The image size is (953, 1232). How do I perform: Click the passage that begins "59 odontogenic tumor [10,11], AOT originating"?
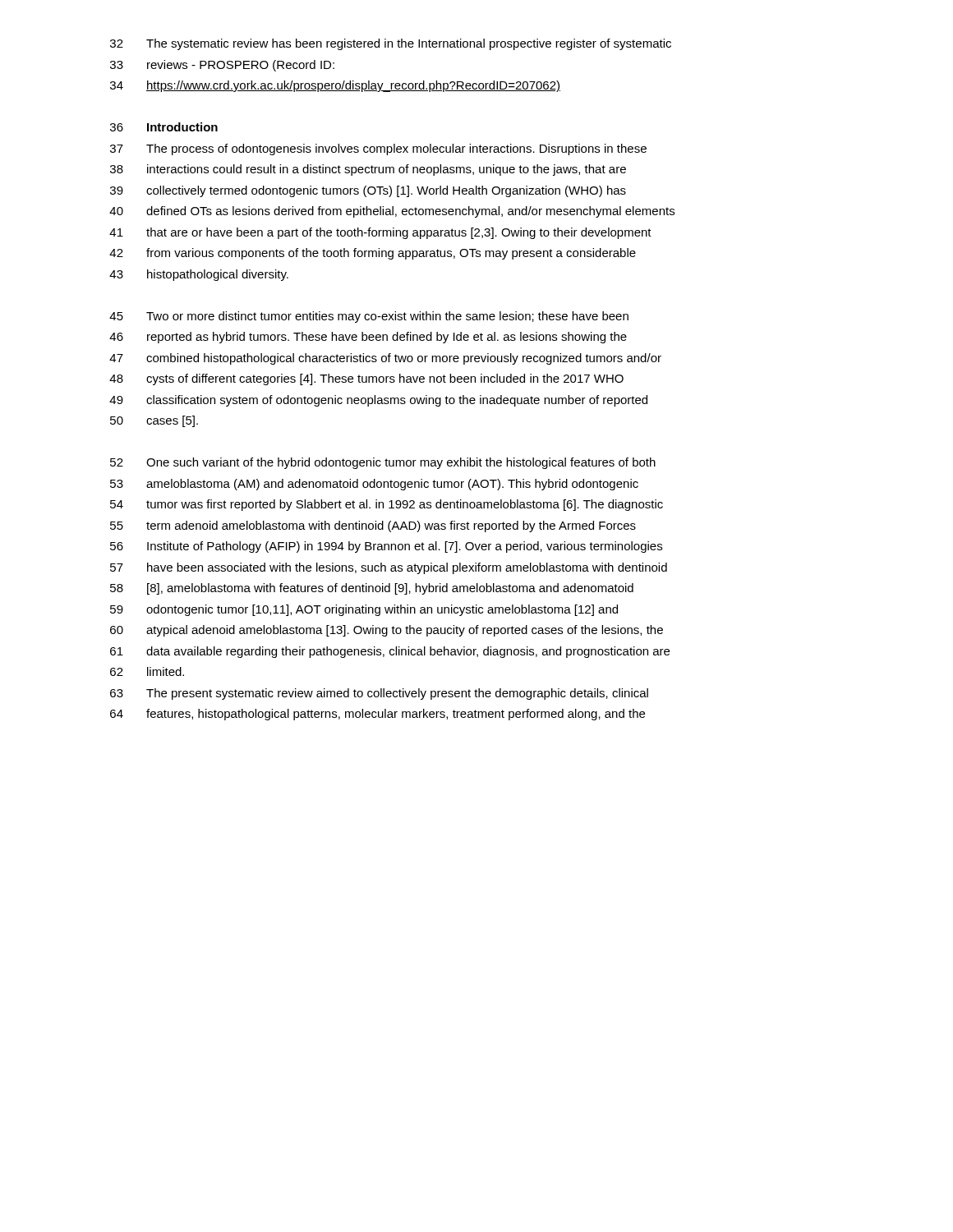[355, 609]
